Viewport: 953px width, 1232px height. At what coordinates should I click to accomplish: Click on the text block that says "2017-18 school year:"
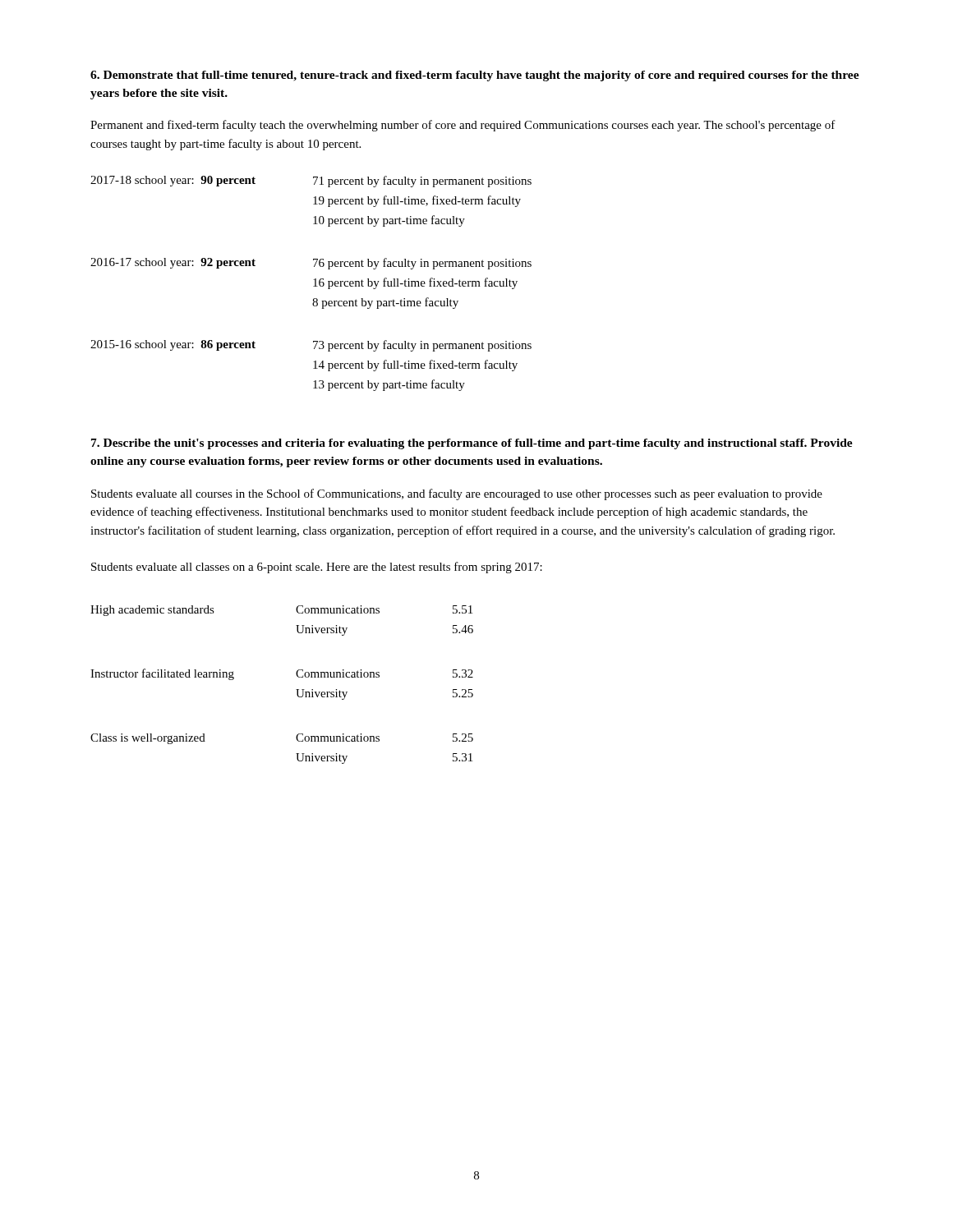[311, 201]
